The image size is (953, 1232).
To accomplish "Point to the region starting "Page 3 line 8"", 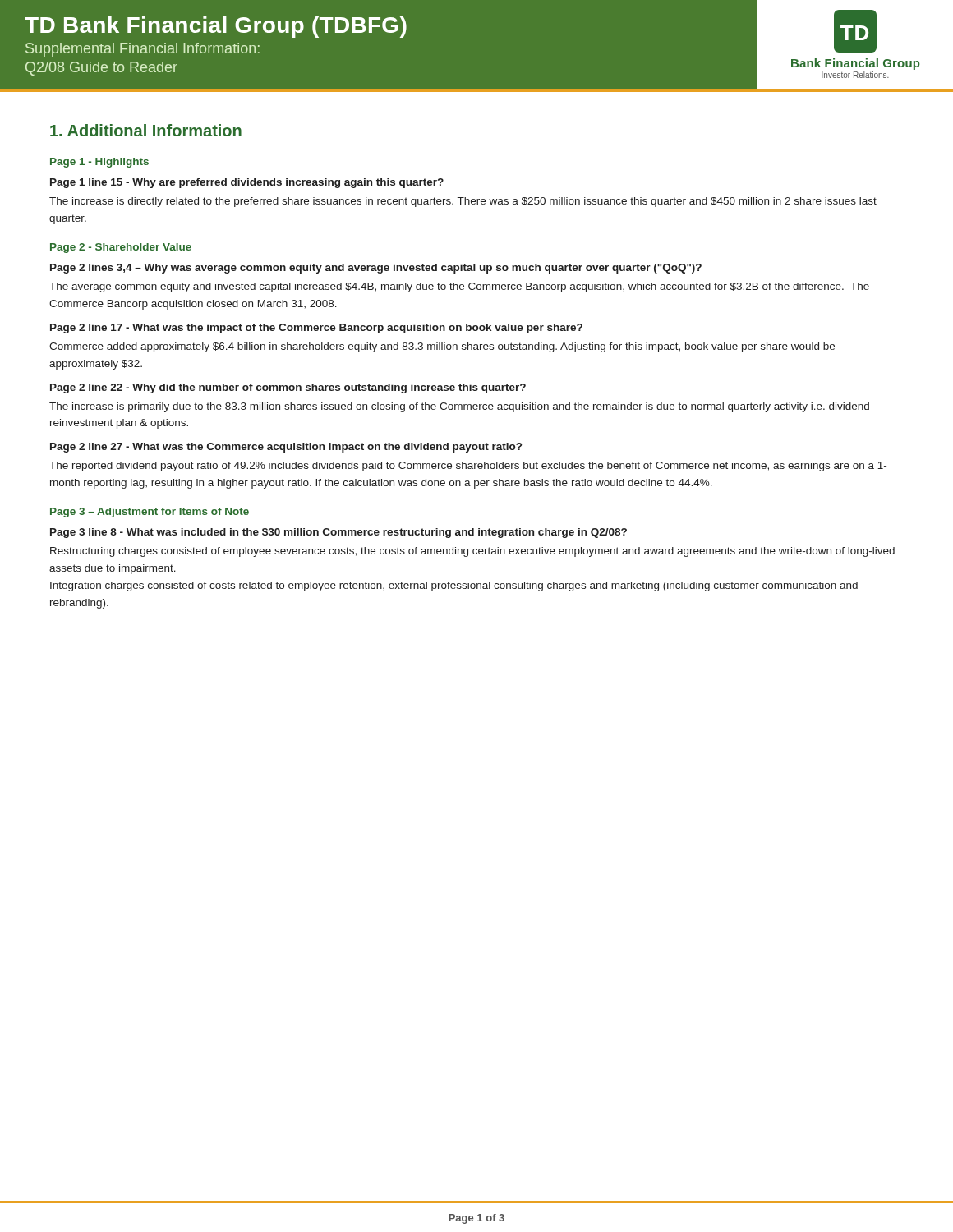I will click(x=338, y=532).
